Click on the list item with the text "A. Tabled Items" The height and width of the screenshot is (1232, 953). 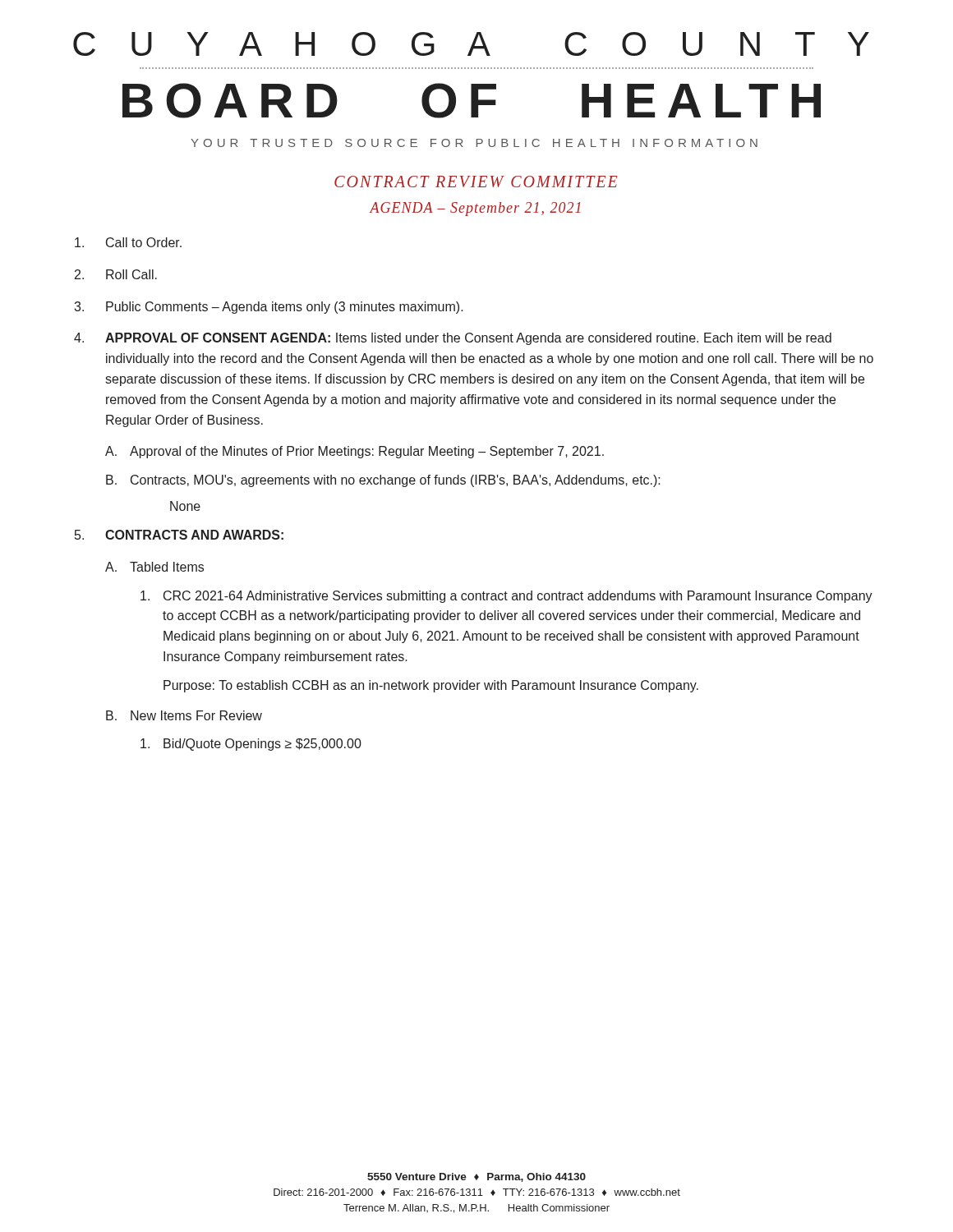[x=154, y=567]
